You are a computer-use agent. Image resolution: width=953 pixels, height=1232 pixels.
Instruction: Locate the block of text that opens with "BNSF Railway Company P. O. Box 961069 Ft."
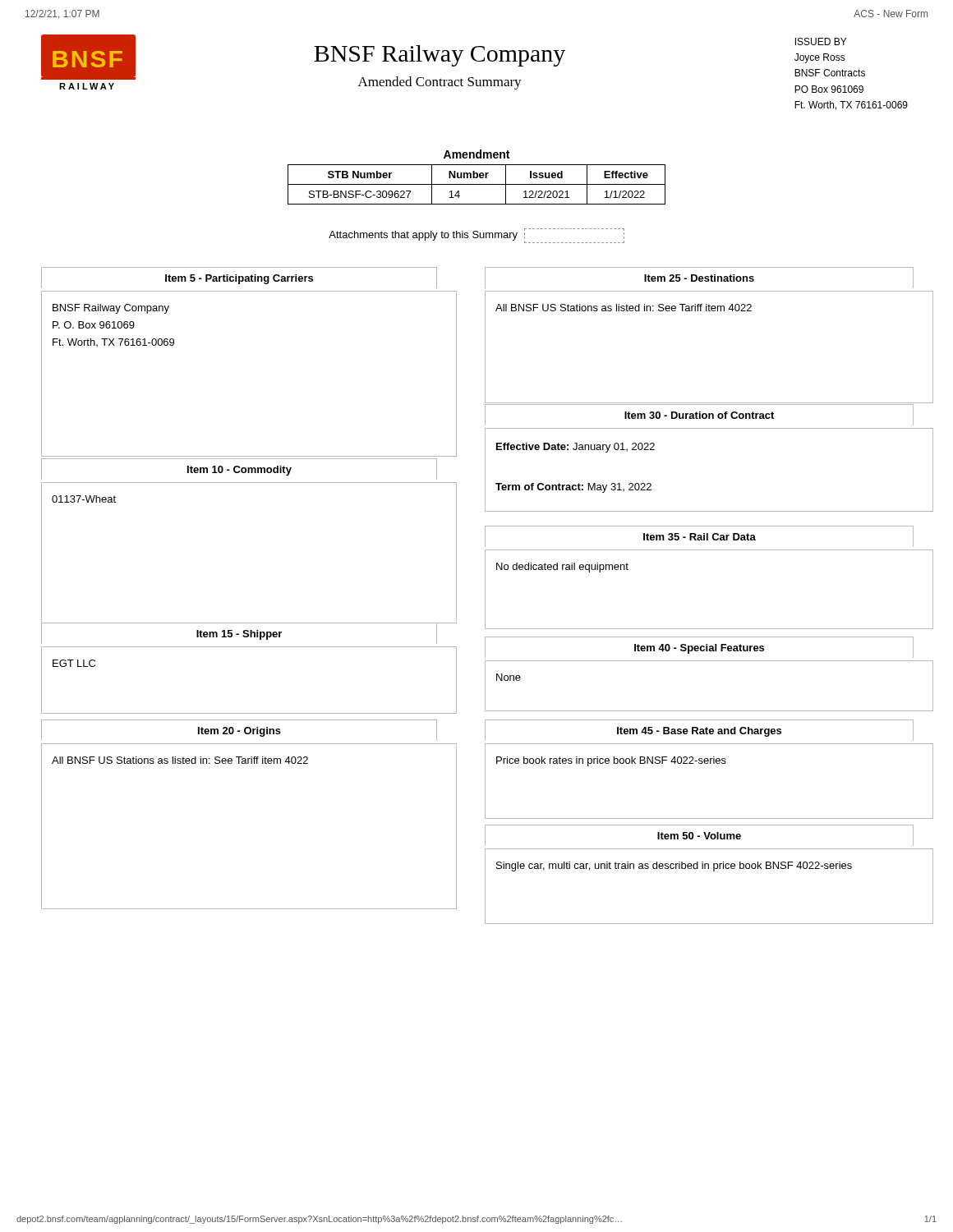tap(113, 325)
